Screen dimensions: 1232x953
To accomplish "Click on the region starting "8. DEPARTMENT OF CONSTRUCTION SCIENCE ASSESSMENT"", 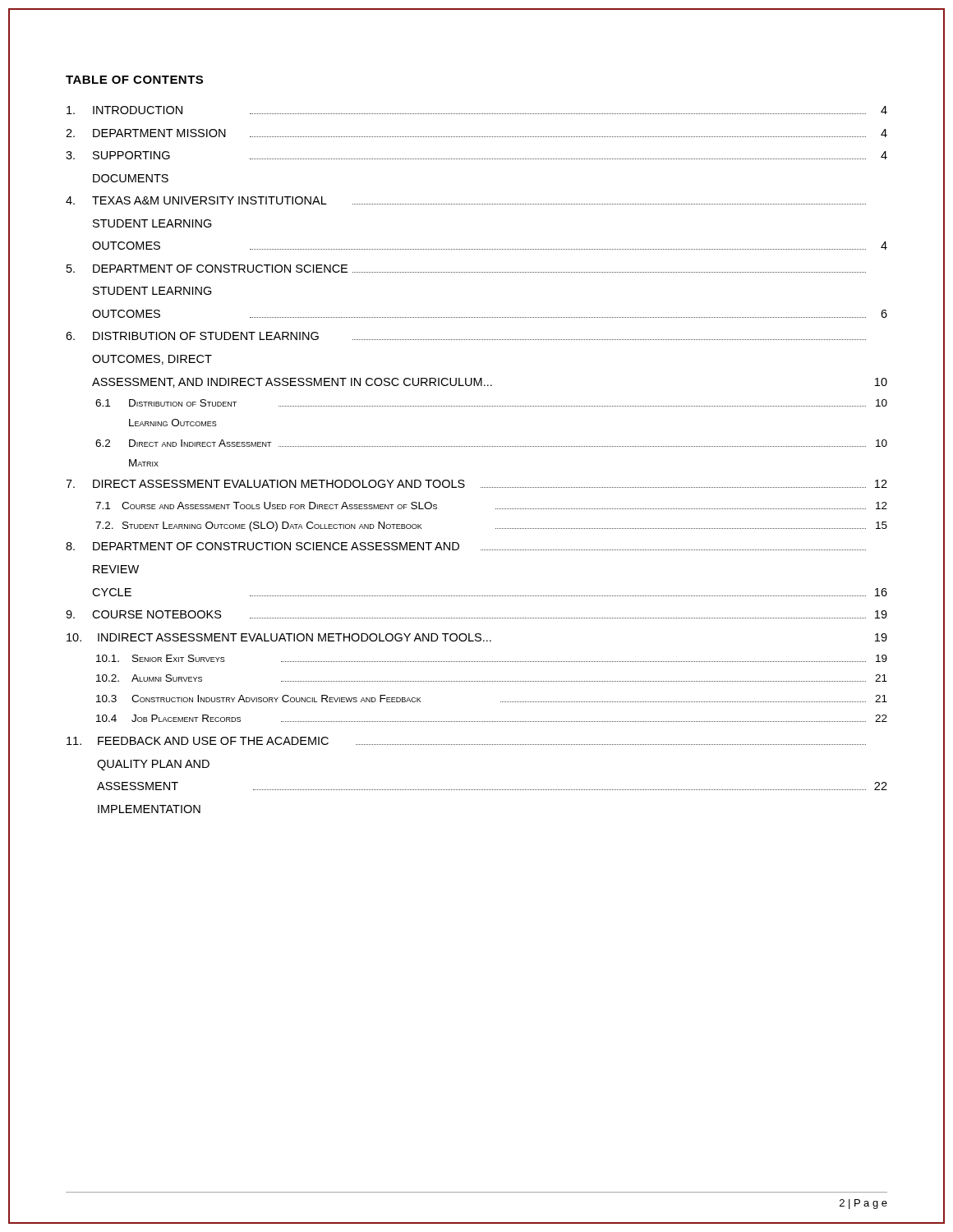I will click(x=278, y=543).
